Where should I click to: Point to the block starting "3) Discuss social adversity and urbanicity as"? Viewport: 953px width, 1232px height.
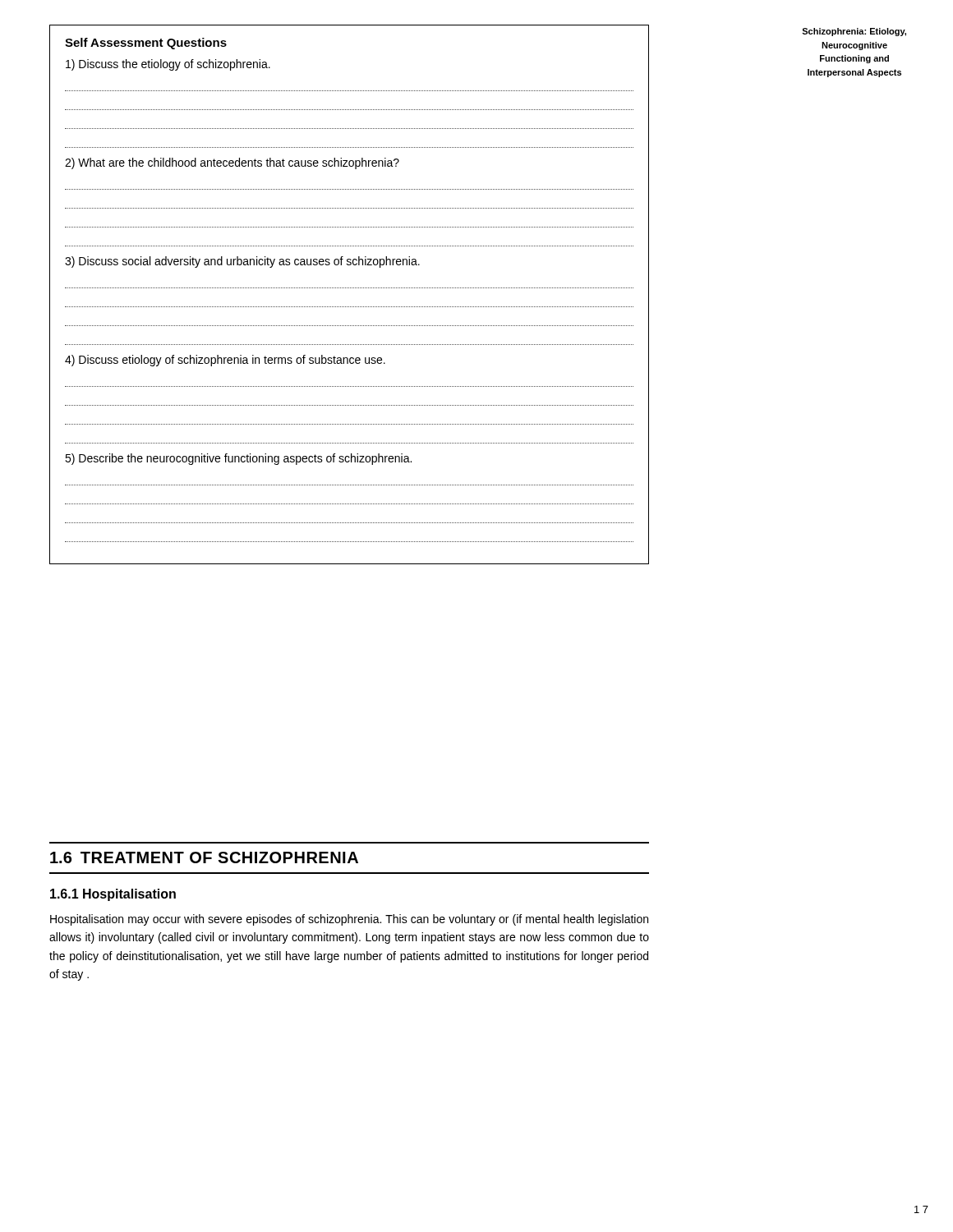pyautogui.click(x=243, y=261)
